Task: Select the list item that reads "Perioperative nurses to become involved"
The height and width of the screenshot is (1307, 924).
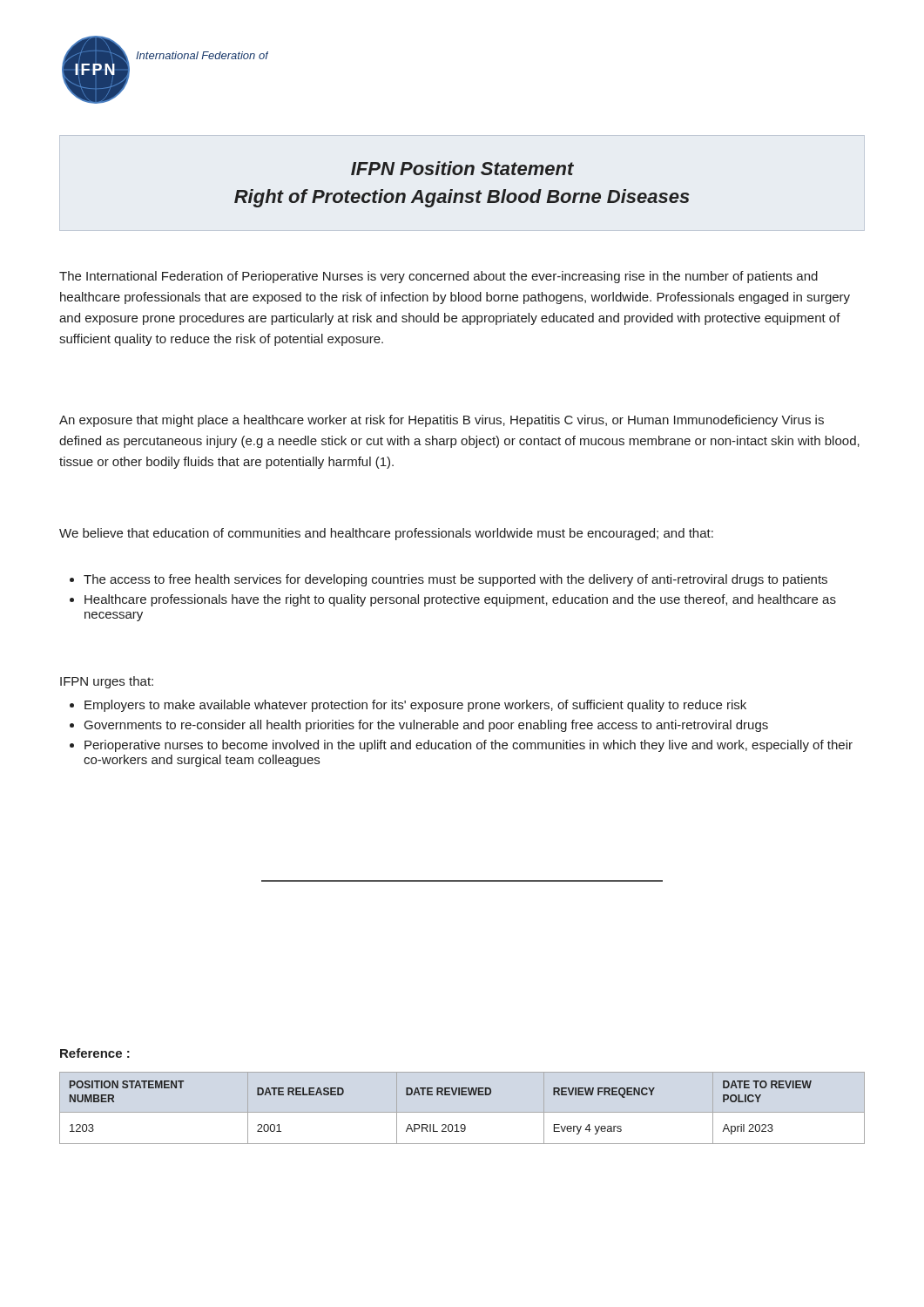Action: tap(468, 752)
